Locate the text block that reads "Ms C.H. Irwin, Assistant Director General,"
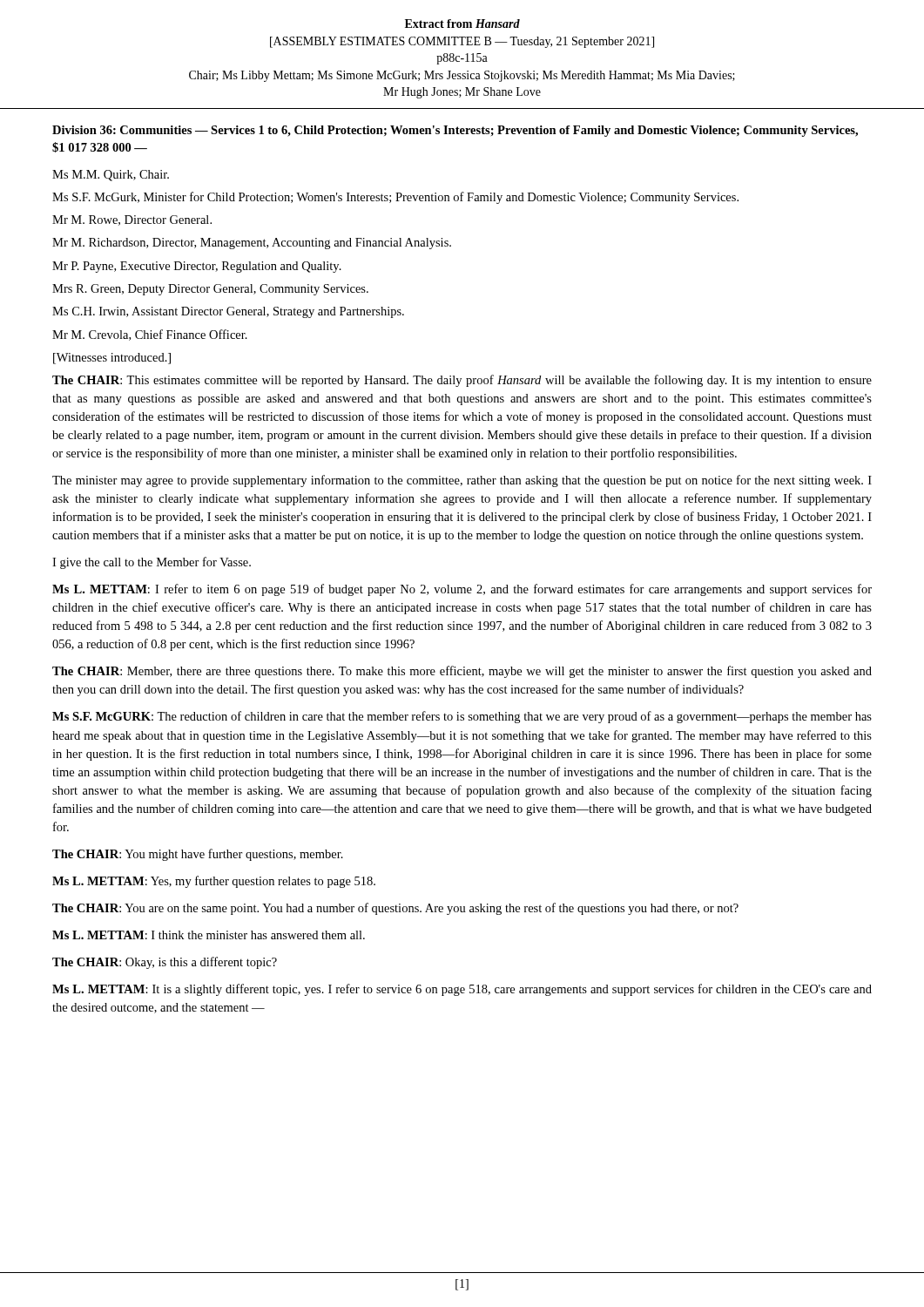Screen dimensions: 1307x924 point(229,311)
